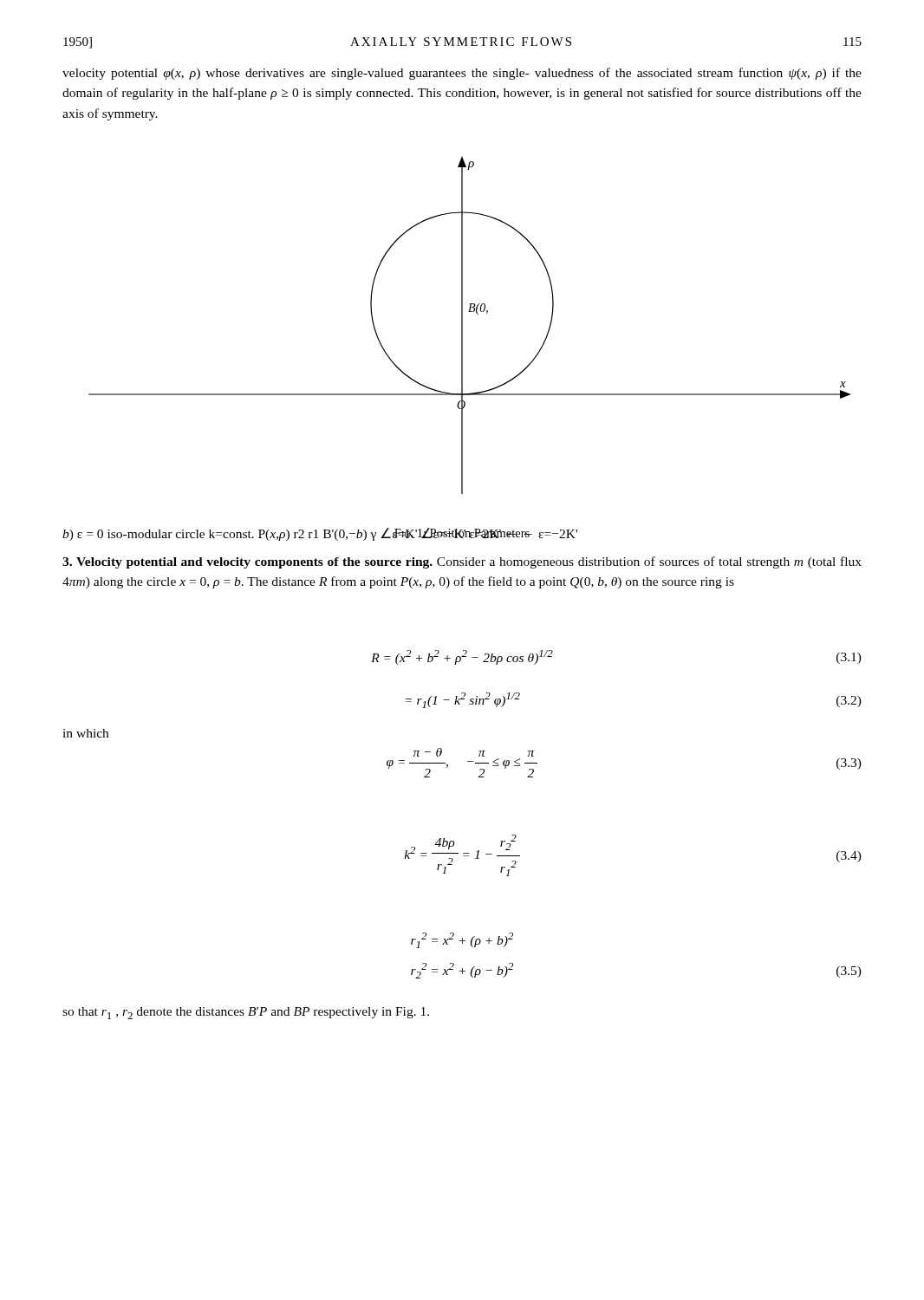Point to the section header beginning "3. Velocity potential and"
924x1300 pixels.
462,571
